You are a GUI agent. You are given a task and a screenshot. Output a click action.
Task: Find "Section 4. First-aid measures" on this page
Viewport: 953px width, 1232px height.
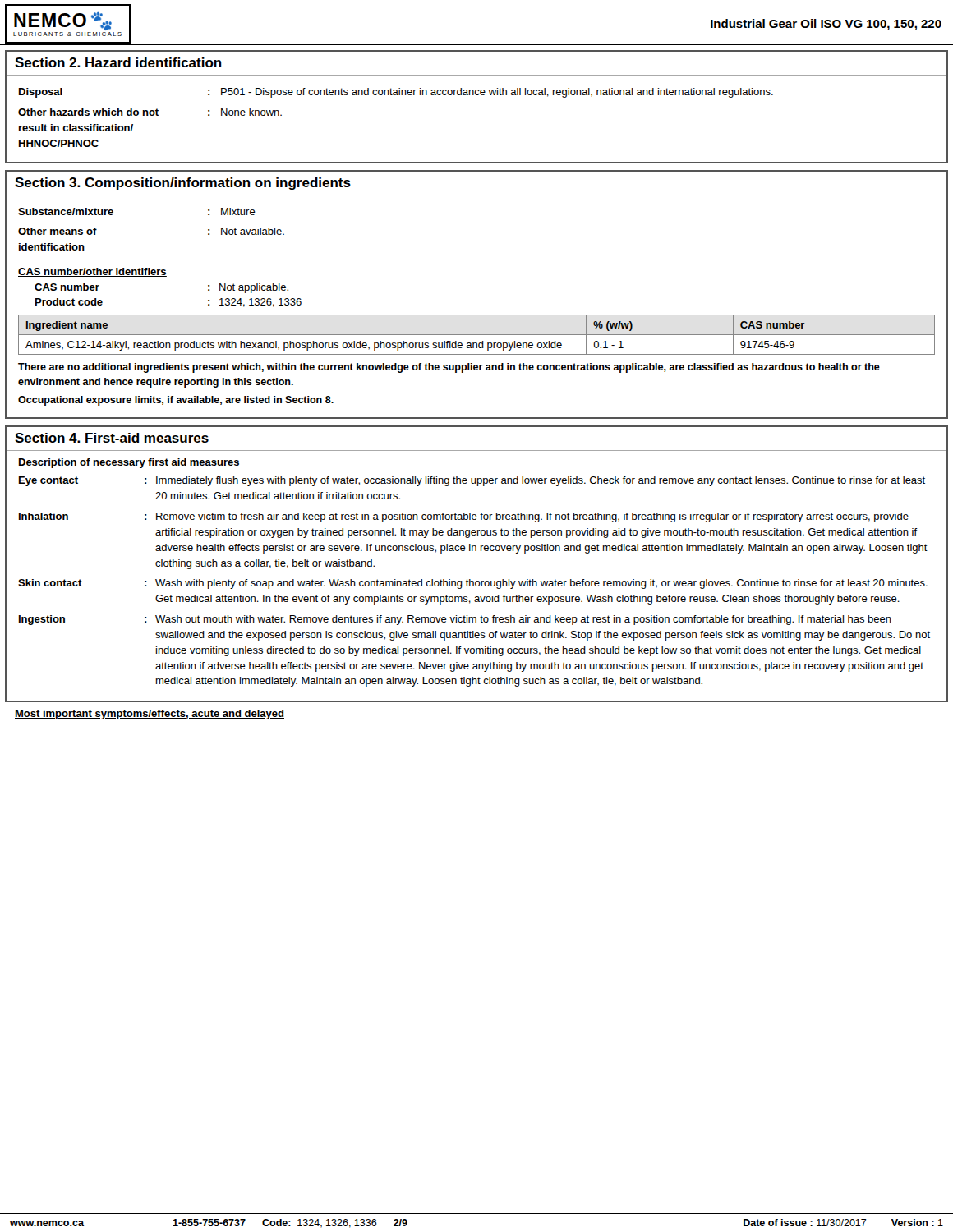pyautogui.click(x=112, y=438)
